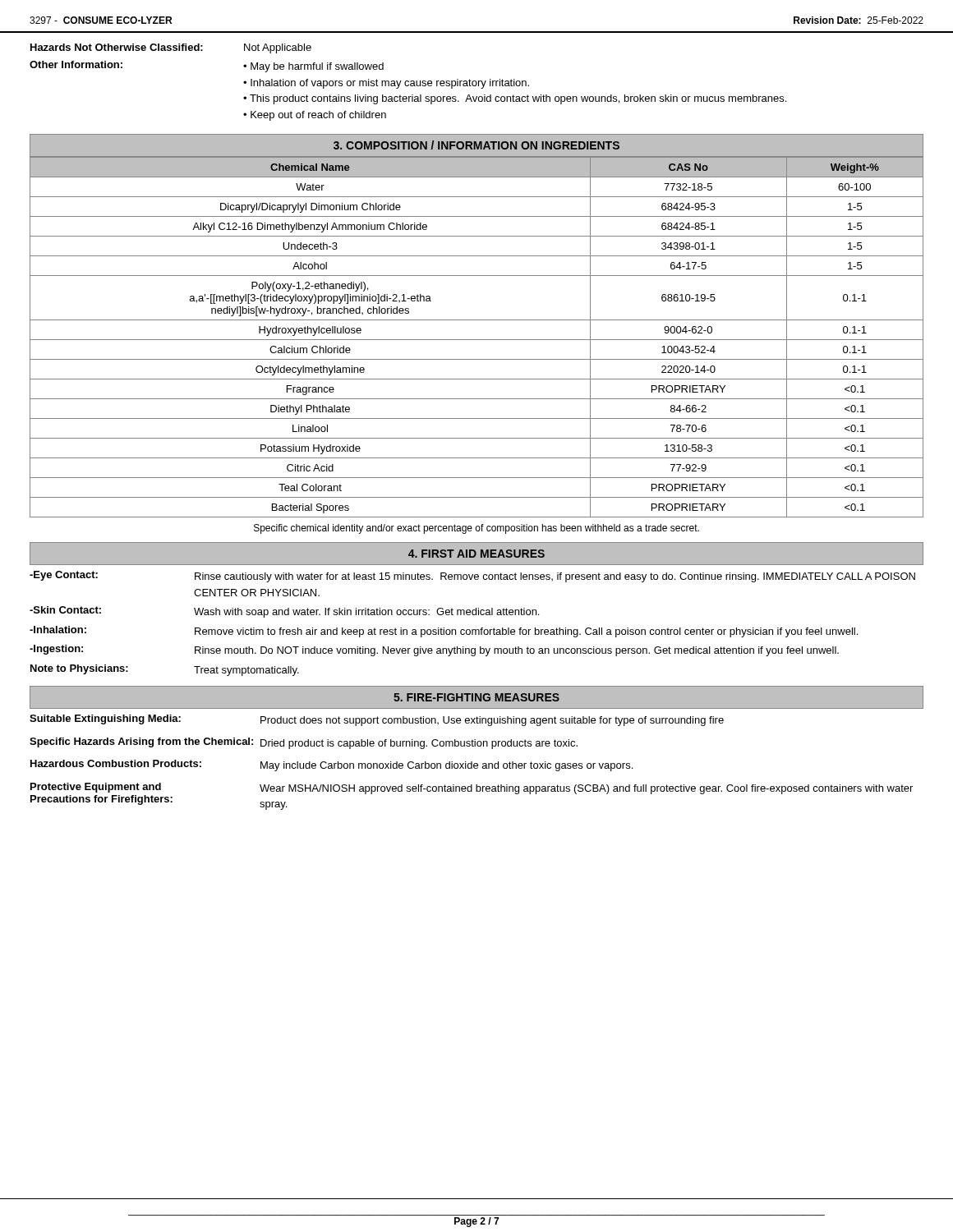Click on the text starting "Note to Physicians: Treat symptomatically."
Viewport: 953px width, 1232px height.
coord(78,670)
